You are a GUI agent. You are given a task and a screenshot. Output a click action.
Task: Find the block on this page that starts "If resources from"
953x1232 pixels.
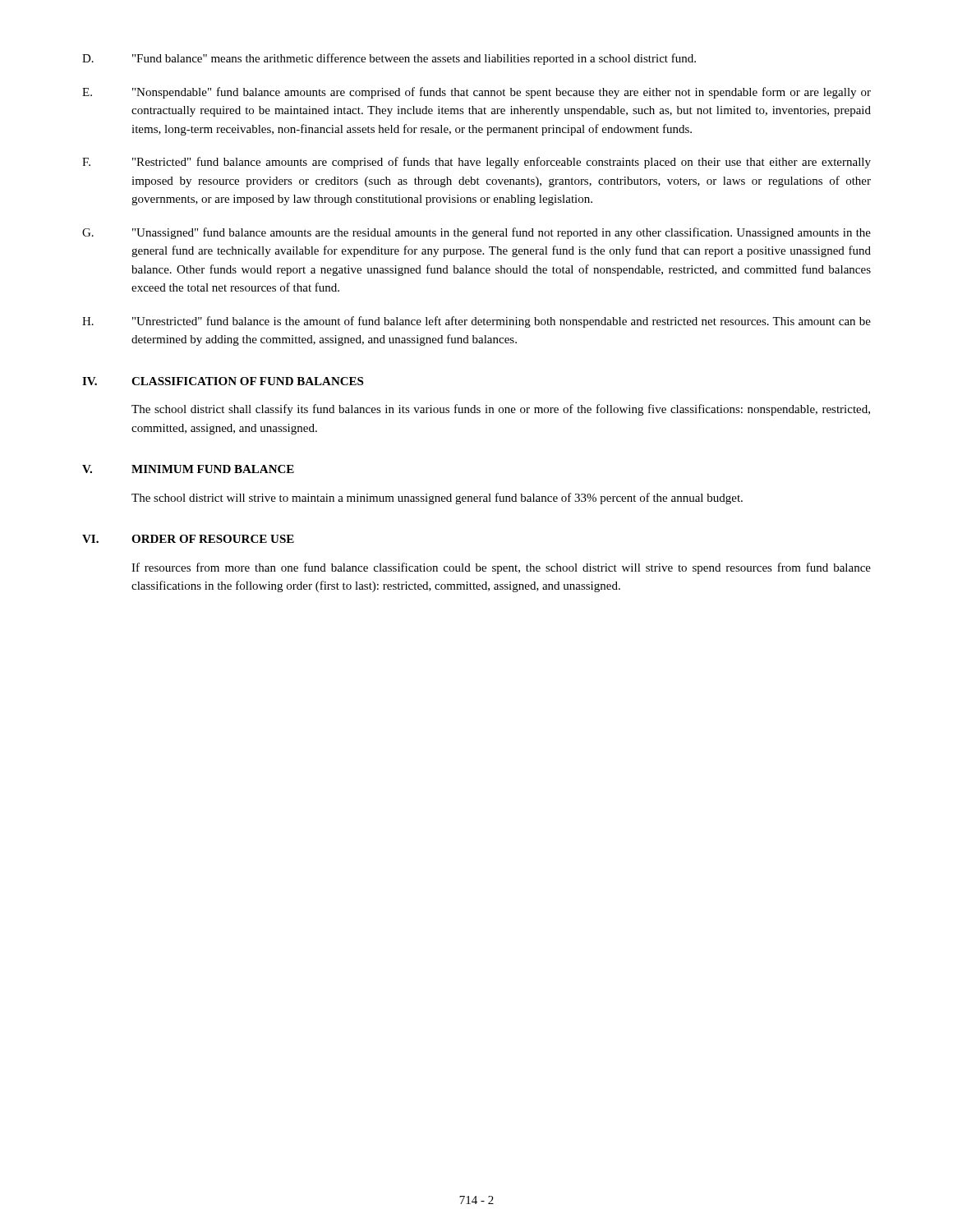[x=501, y=576]
